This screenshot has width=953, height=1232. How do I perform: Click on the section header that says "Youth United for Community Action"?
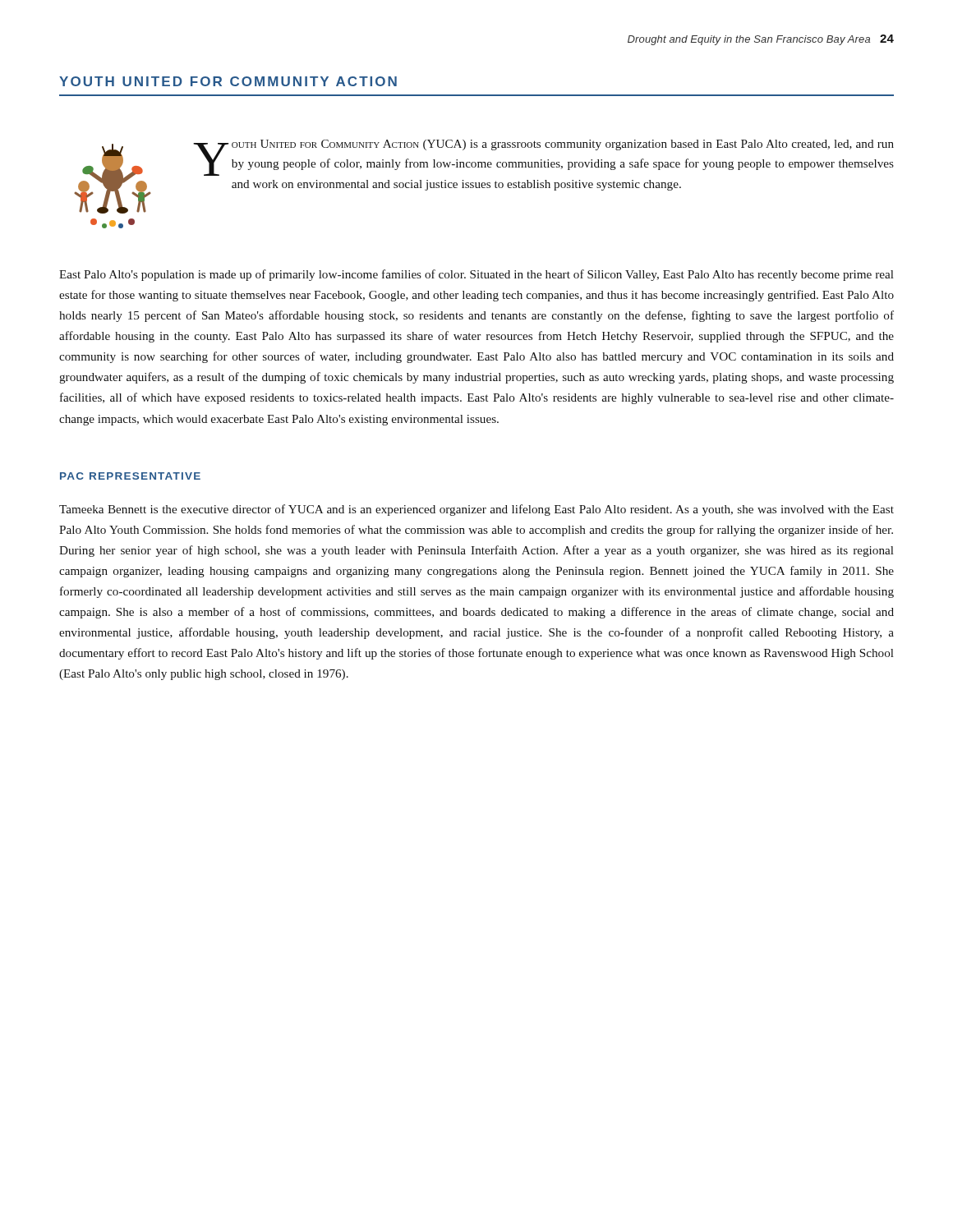tap(476, 85)
